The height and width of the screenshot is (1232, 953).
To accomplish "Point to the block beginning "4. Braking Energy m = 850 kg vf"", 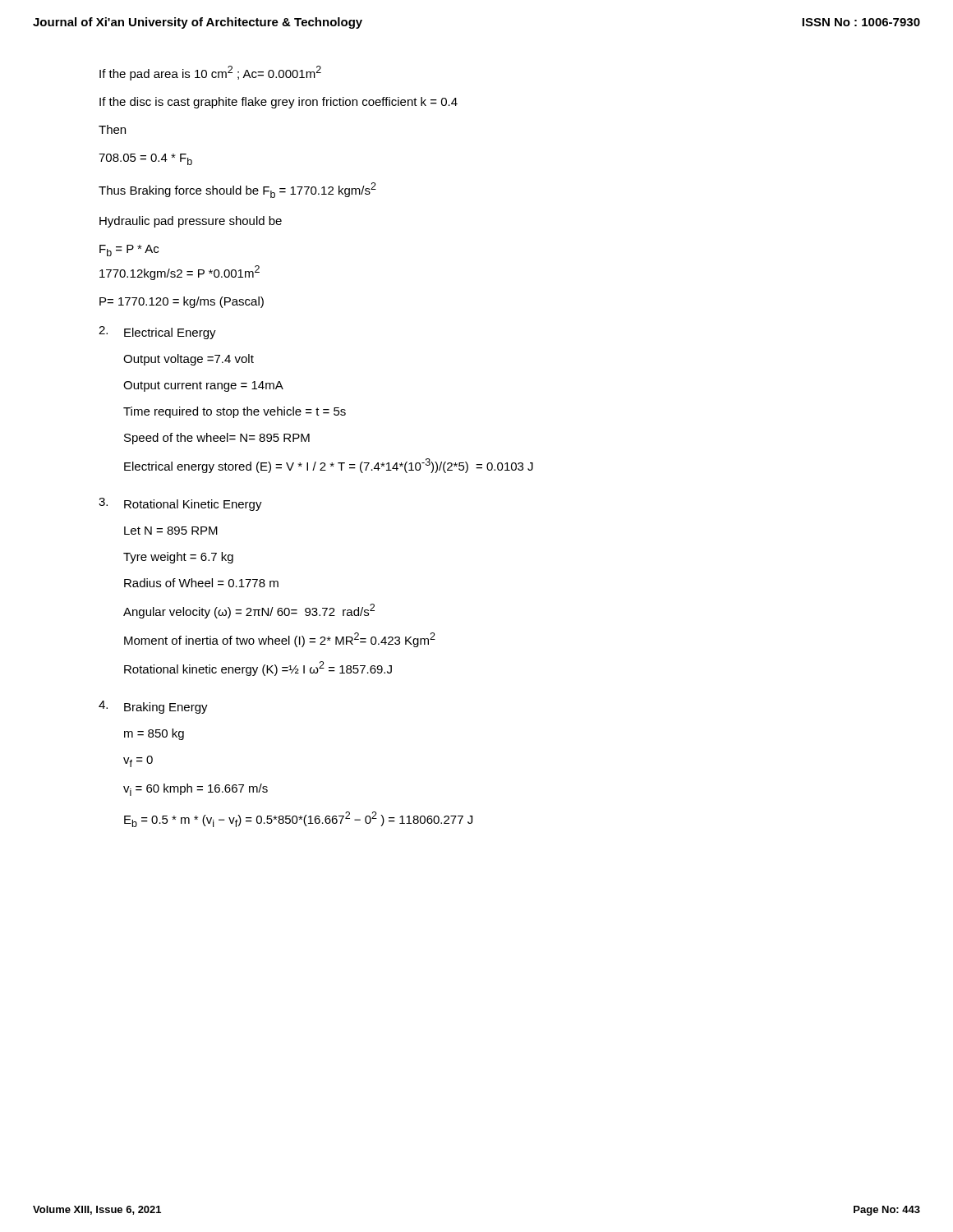I will click(x=153, y=707).
